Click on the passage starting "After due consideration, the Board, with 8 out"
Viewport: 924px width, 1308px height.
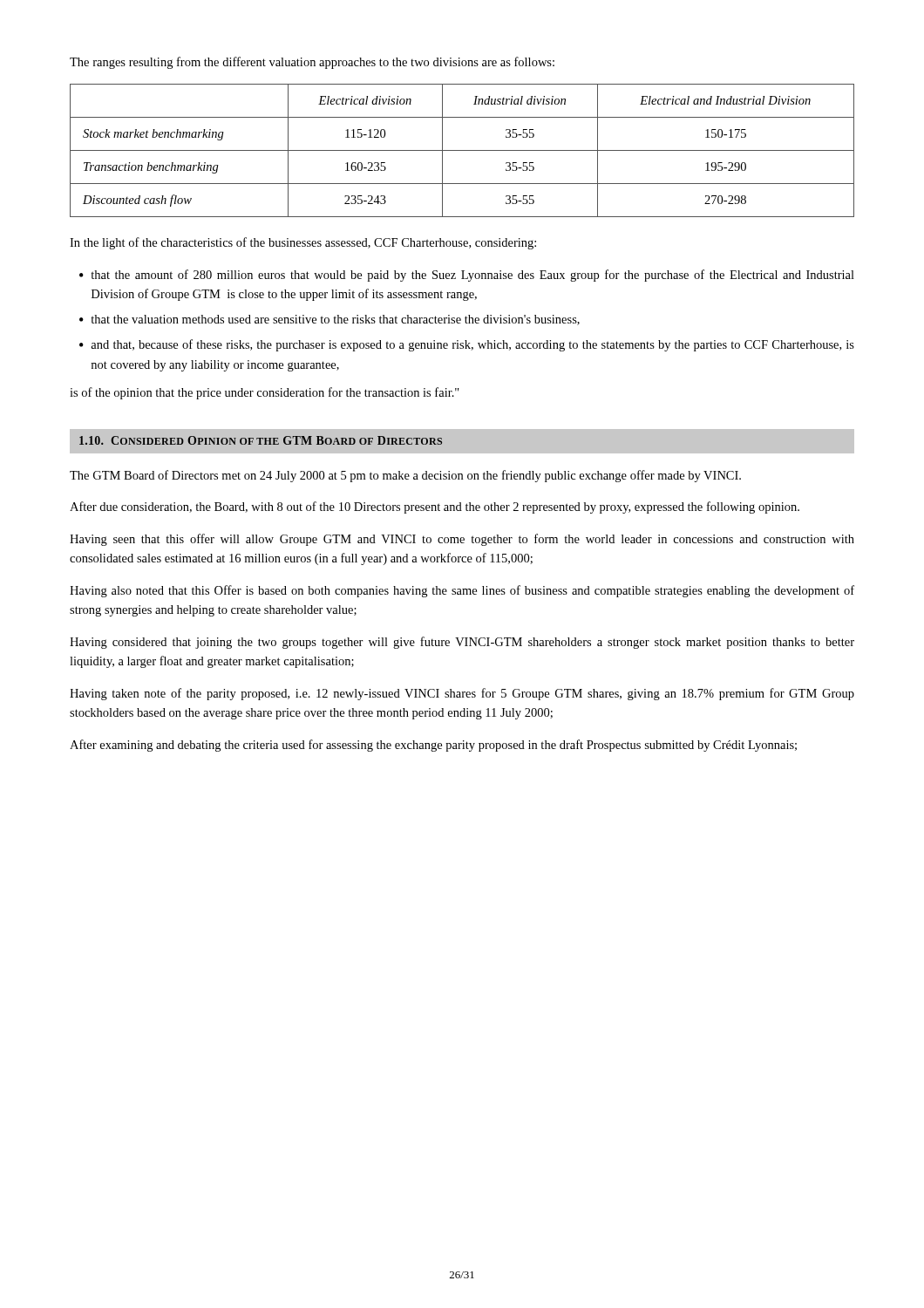(435, 507)
